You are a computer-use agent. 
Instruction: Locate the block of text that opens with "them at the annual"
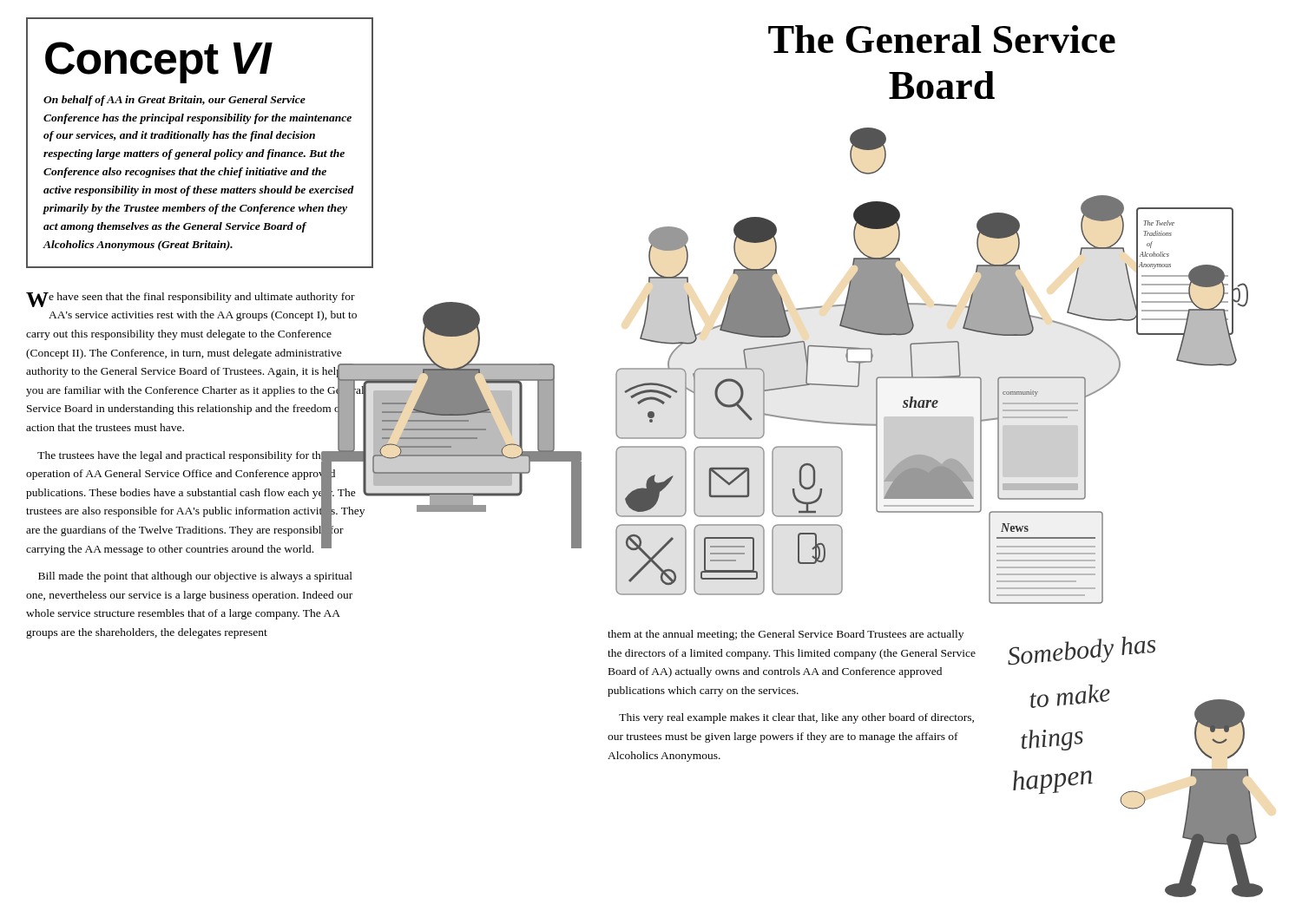point(794,695)
